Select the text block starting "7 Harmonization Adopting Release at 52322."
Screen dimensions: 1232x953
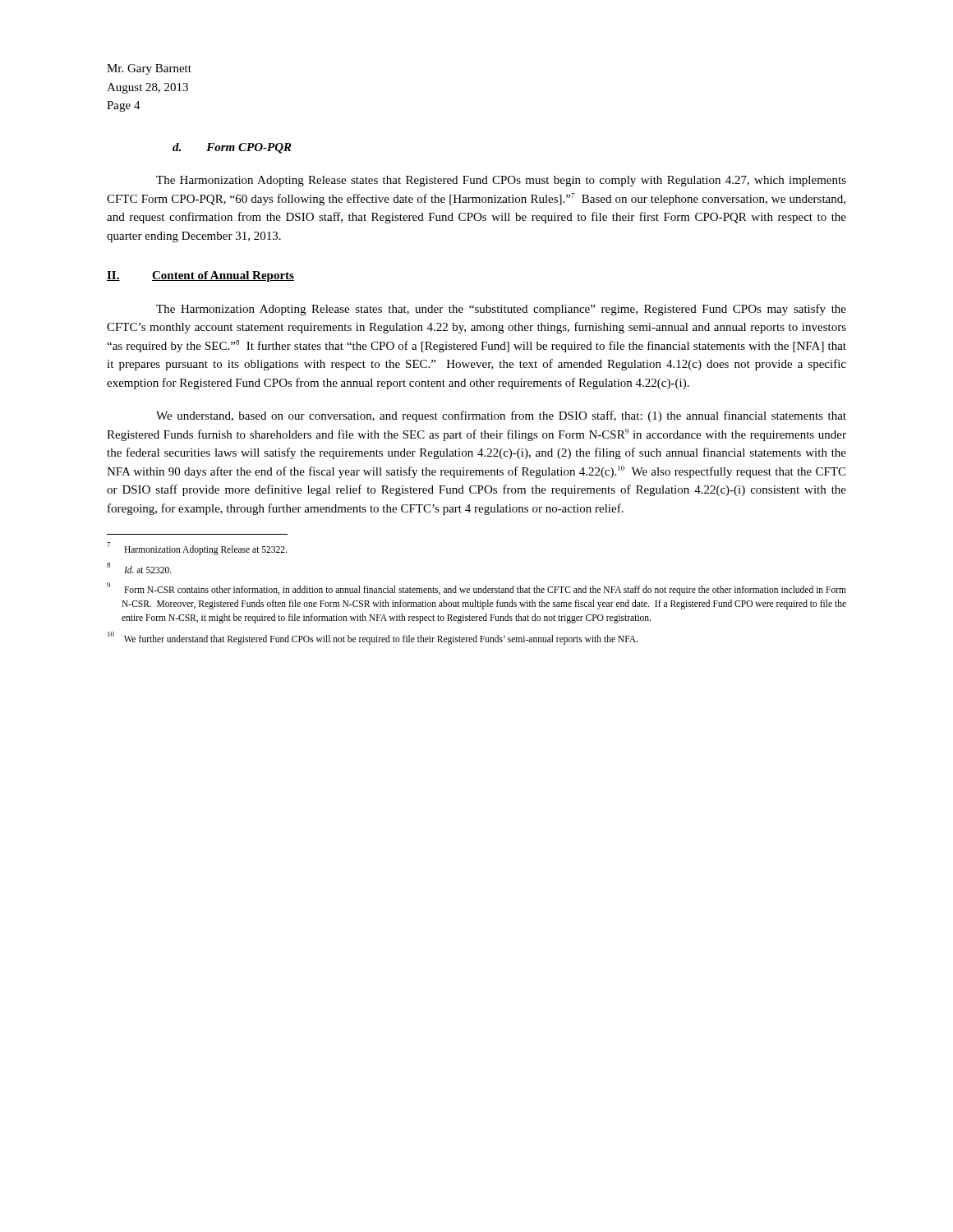click(x=197, y=550)
